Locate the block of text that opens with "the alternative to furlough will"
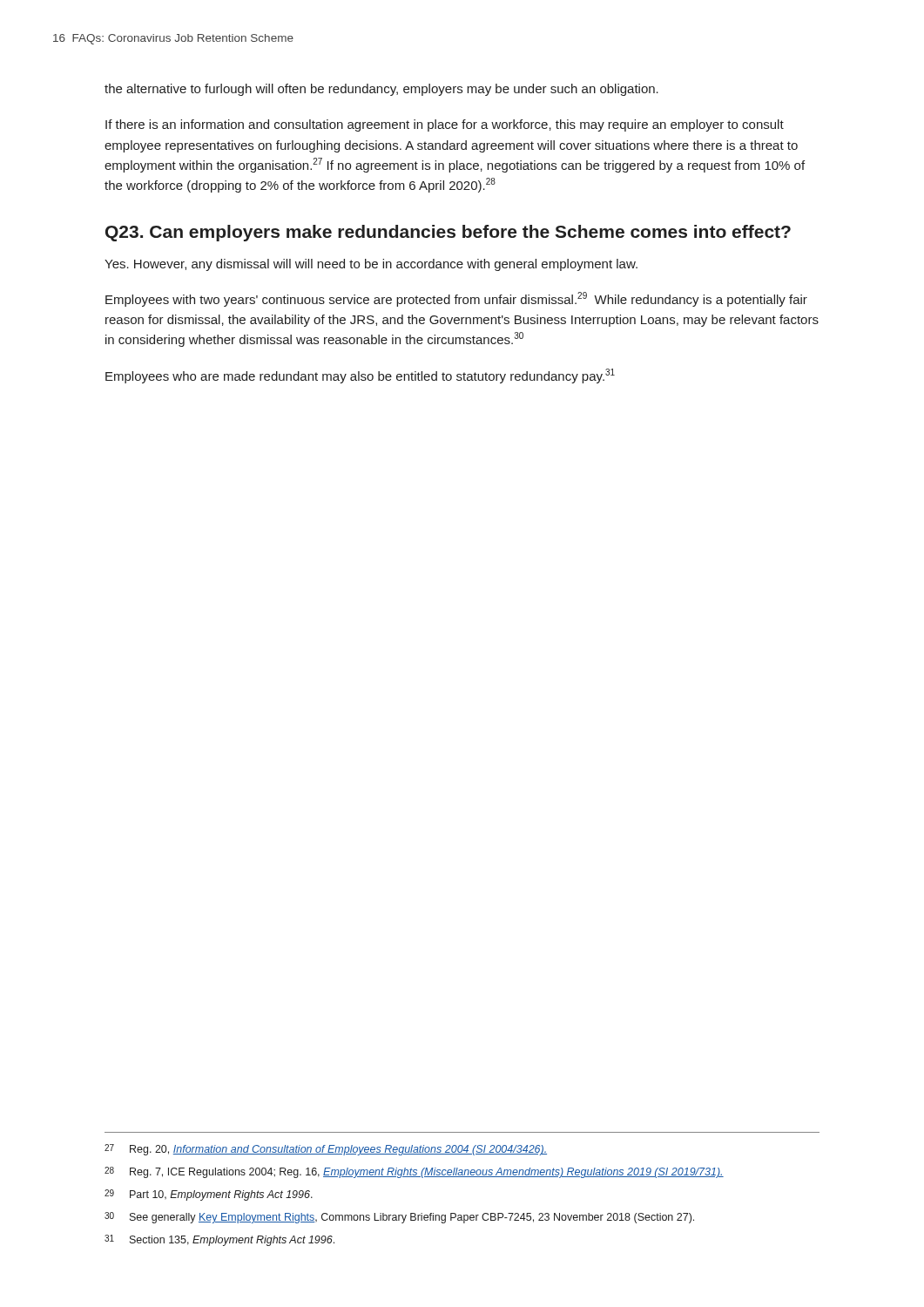Screen dimensions: 1307x924 click(x=382, y=88)
